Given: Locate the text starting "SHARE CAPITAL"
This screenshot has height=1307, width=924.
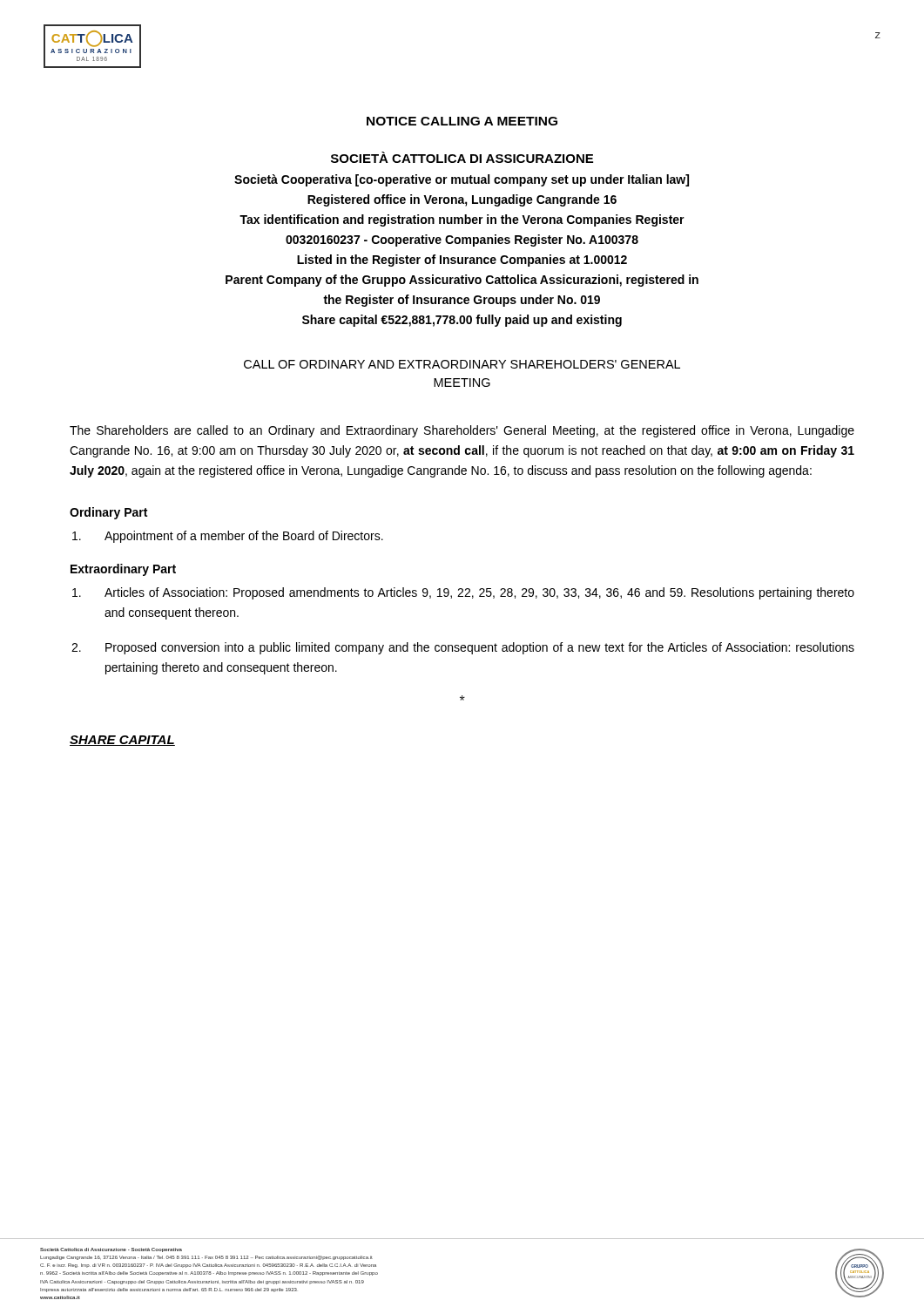Looking at the screenshot, I should coord(122,739).
